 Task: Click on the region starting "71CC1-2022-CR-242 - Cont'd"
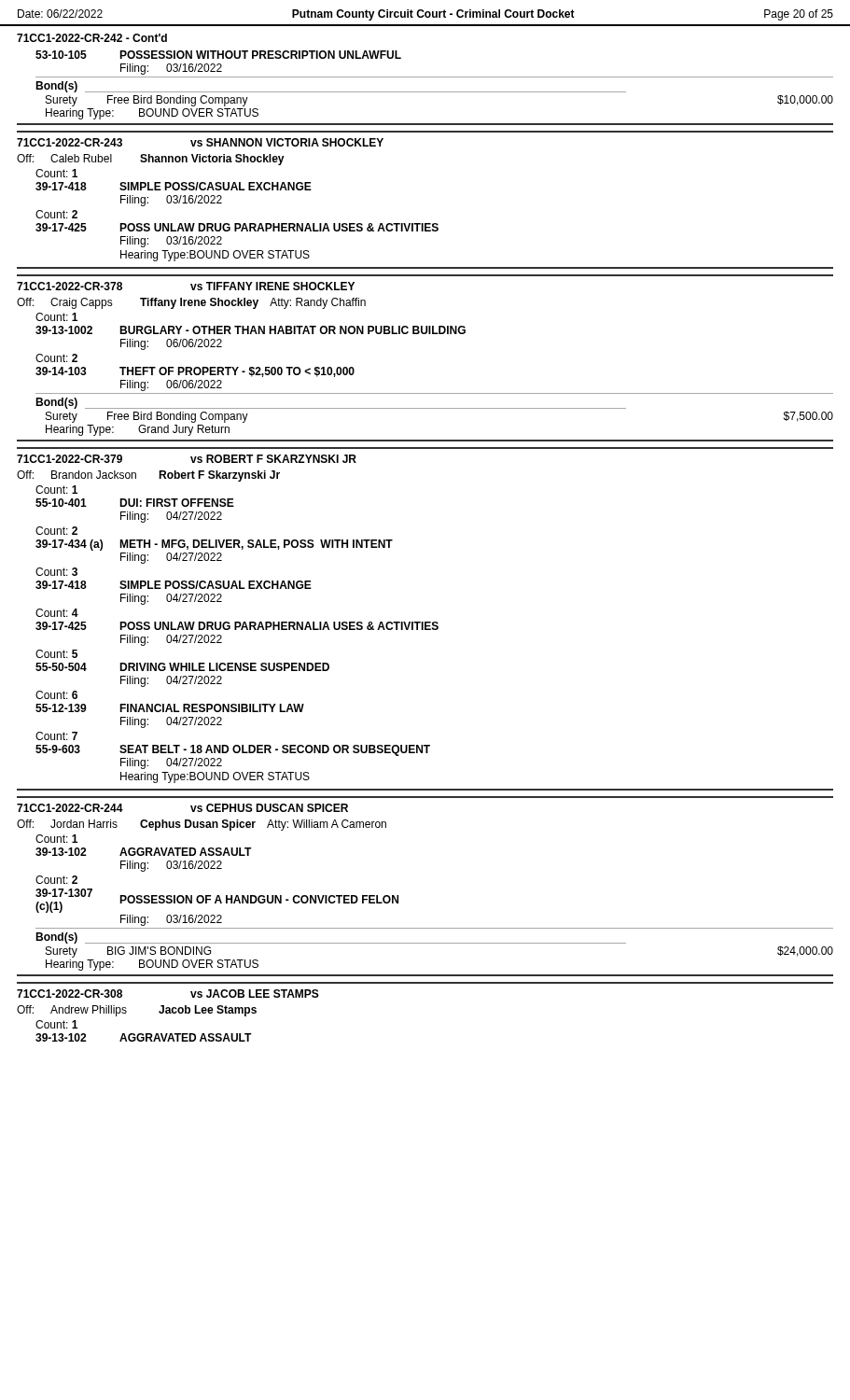tap(92, 38)
